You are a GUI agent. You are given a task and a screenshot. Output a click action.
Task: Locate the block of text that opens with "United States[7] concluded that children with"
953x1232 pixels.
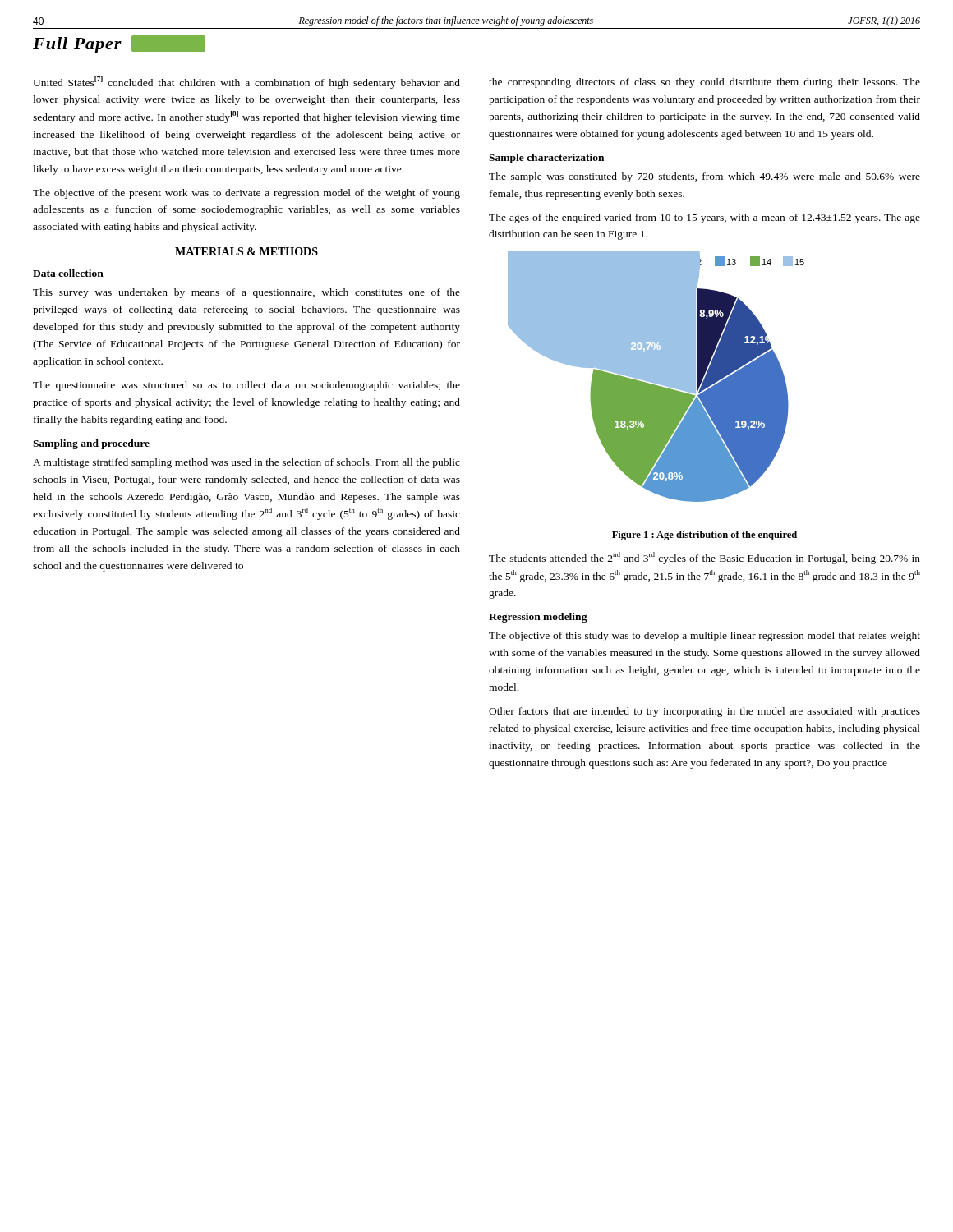246,125
